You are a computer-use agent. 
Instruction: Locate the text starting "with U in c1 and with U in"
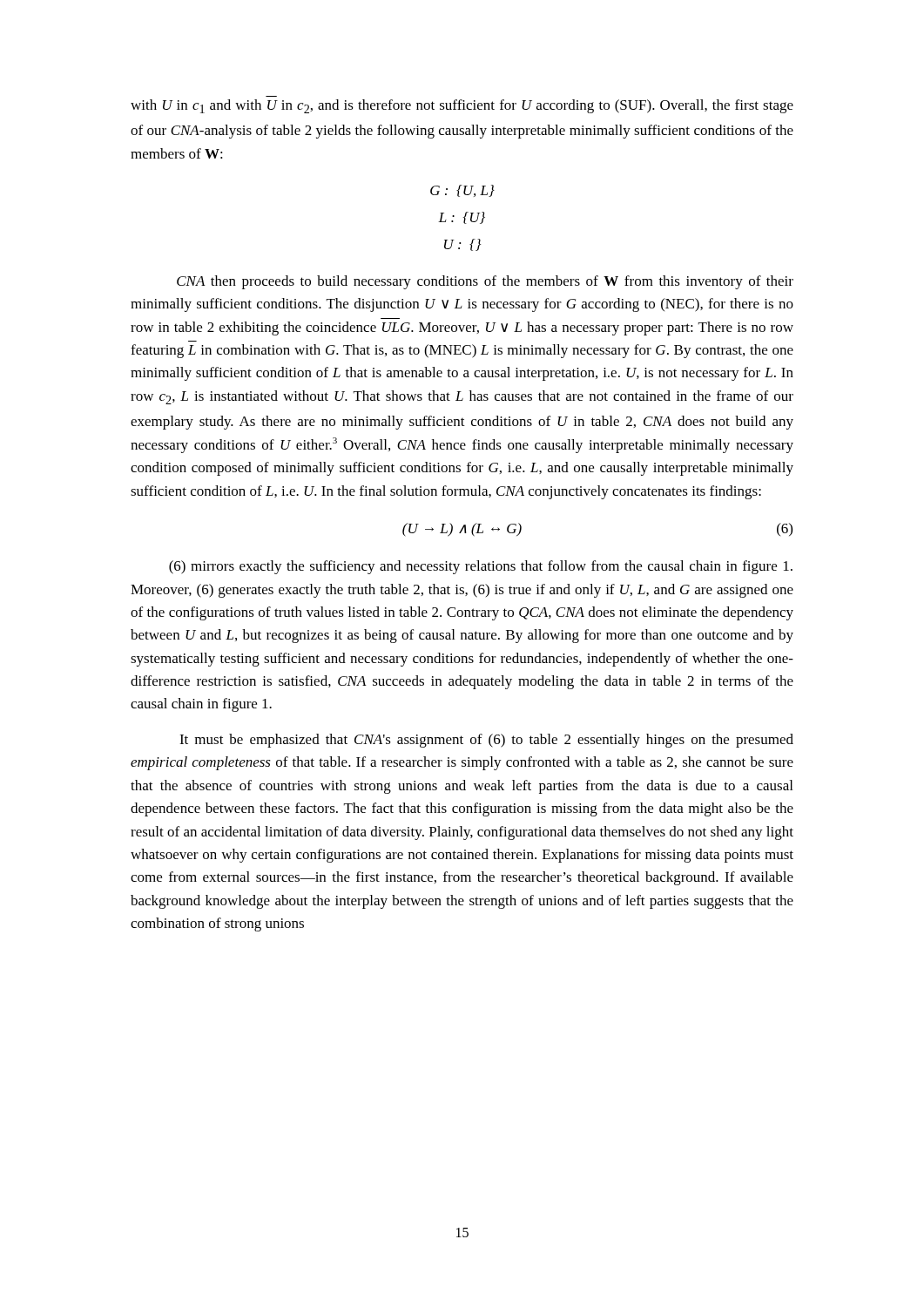(462, 130)
